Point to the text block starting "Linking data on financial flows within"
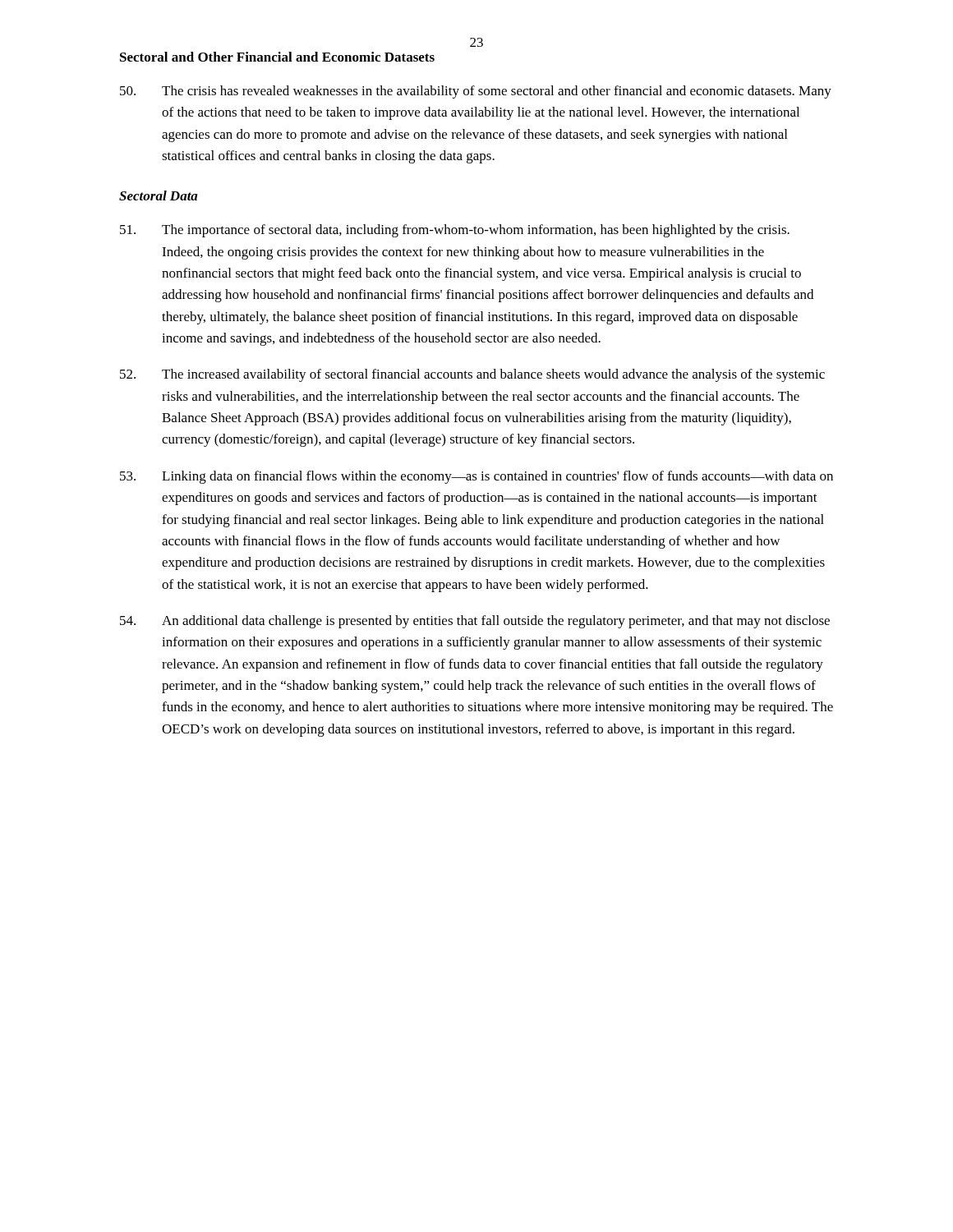 476,530
